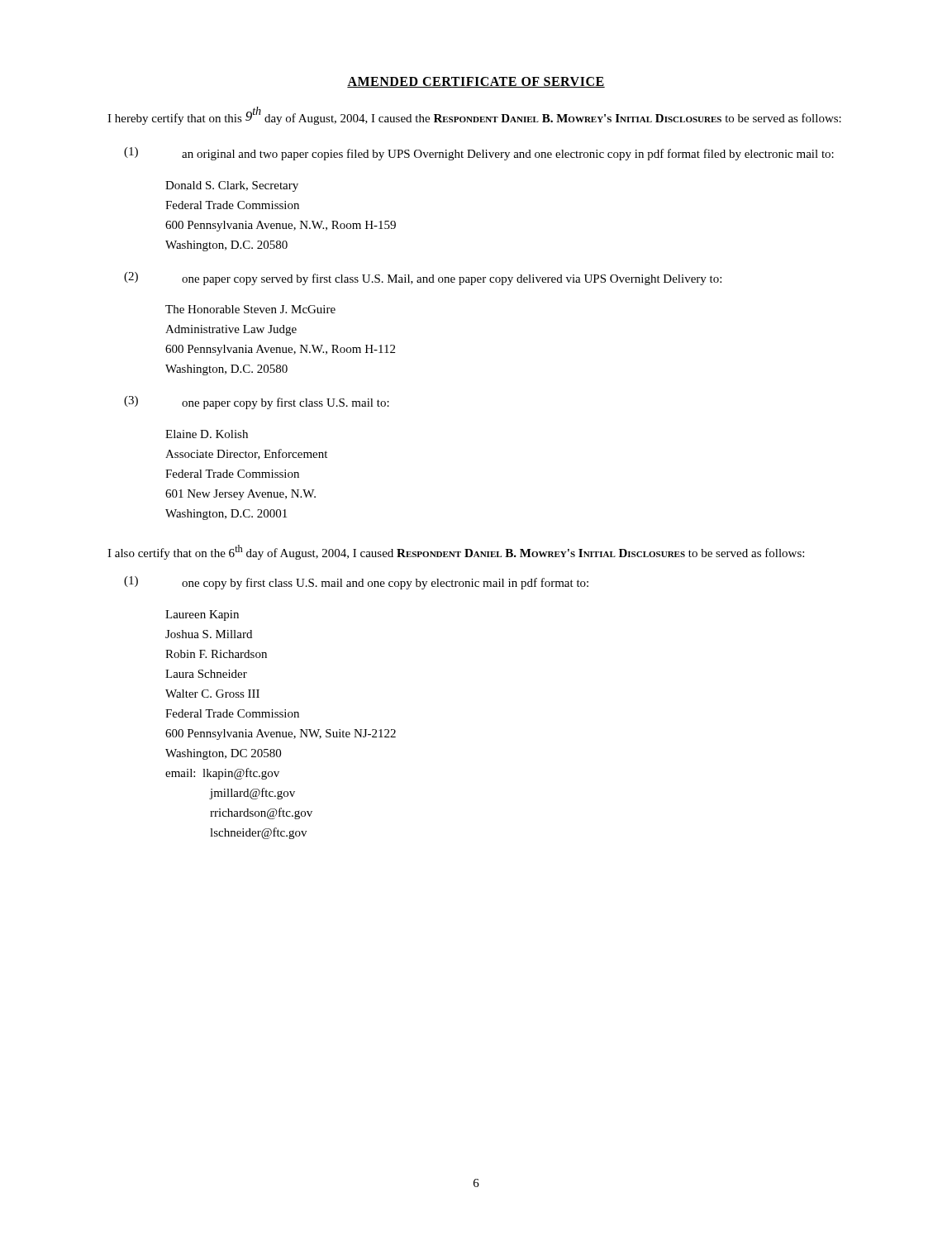
Task: Point to the text starting "(1) an original and two paper copies"
Action: 476,154
